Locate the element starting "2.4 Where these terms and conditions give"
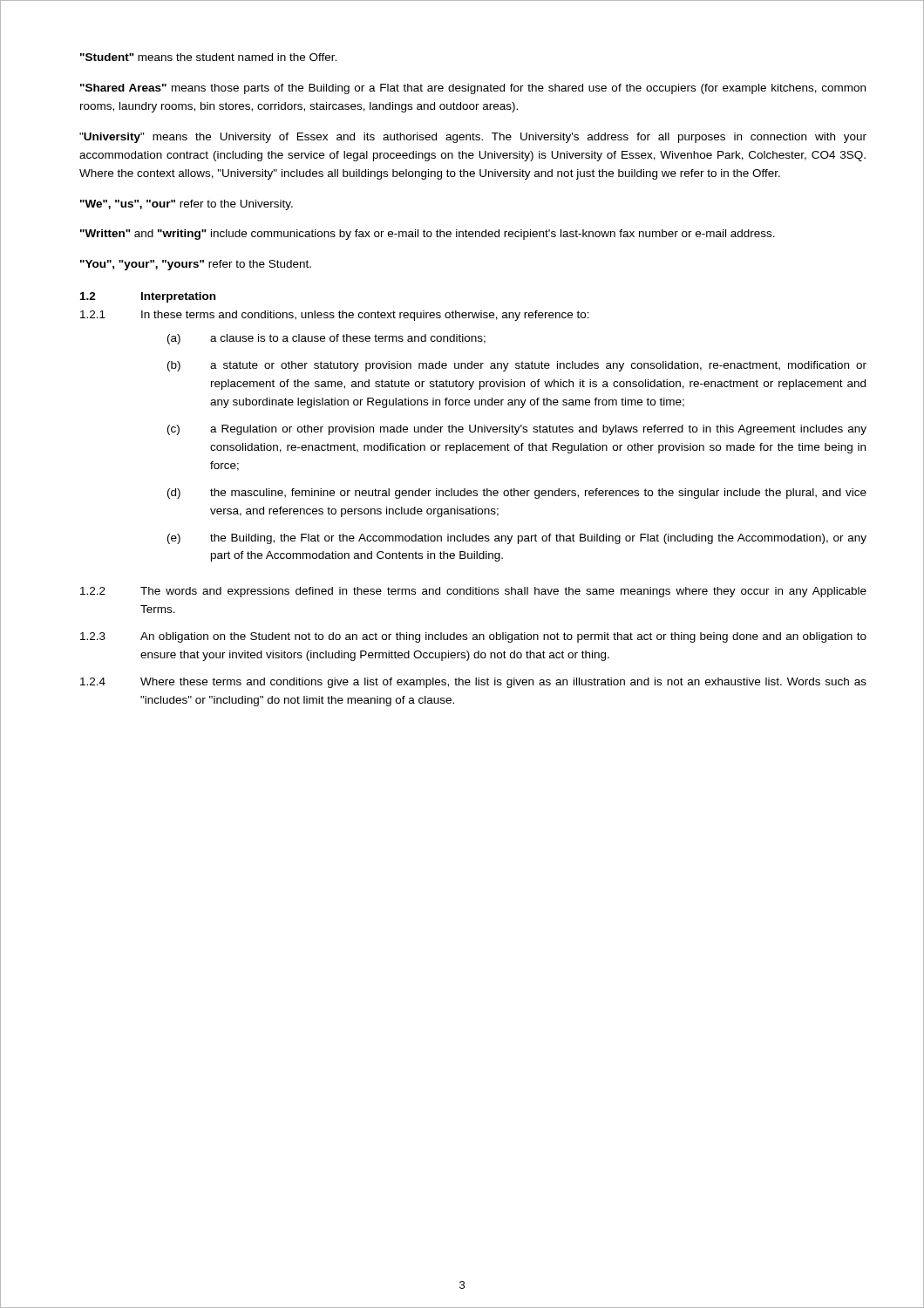The height and width of the screenshot is (1308, 924). click(473, 691)
